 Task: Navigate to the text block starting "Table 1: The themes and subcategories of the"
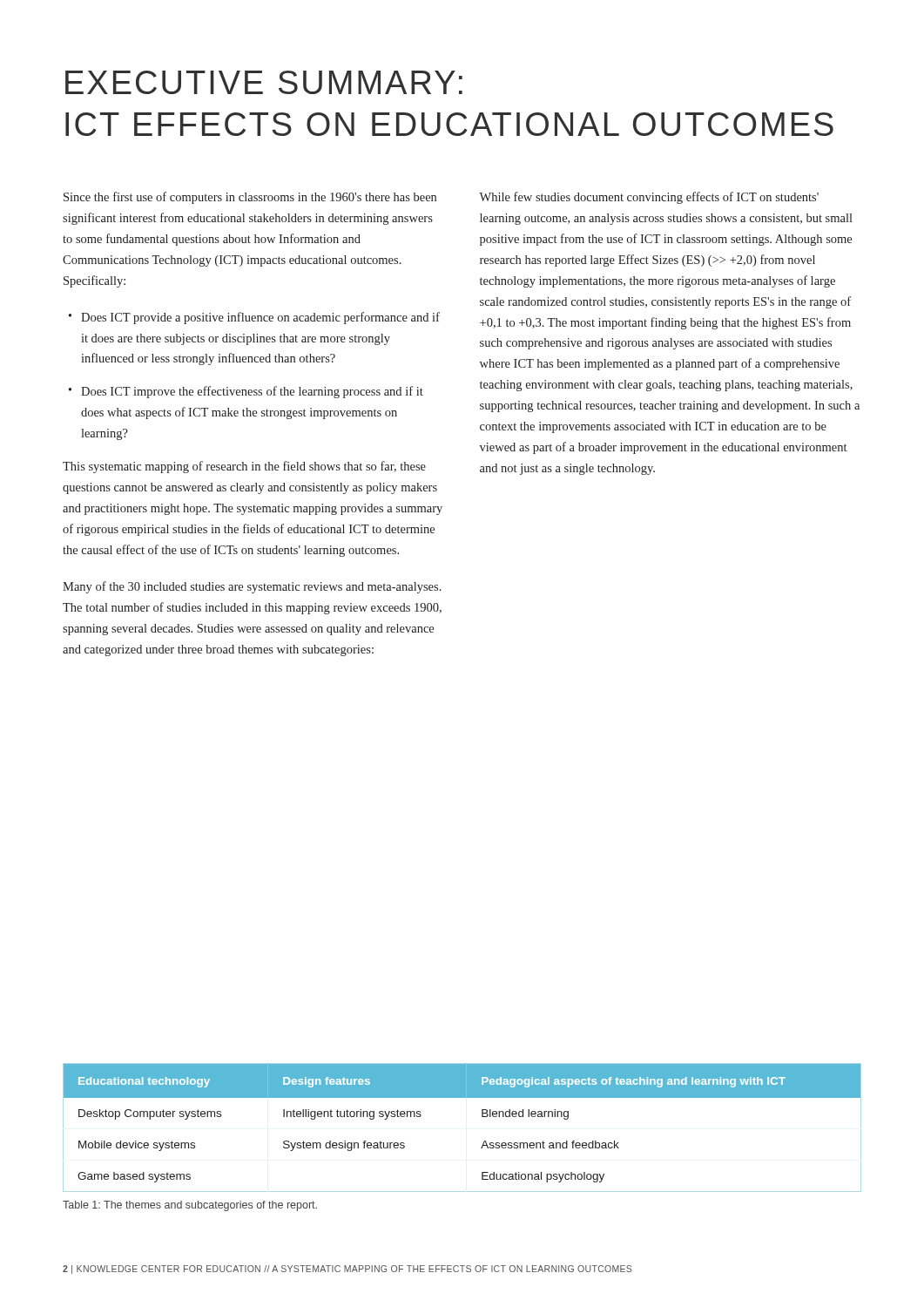(190, 1205)
